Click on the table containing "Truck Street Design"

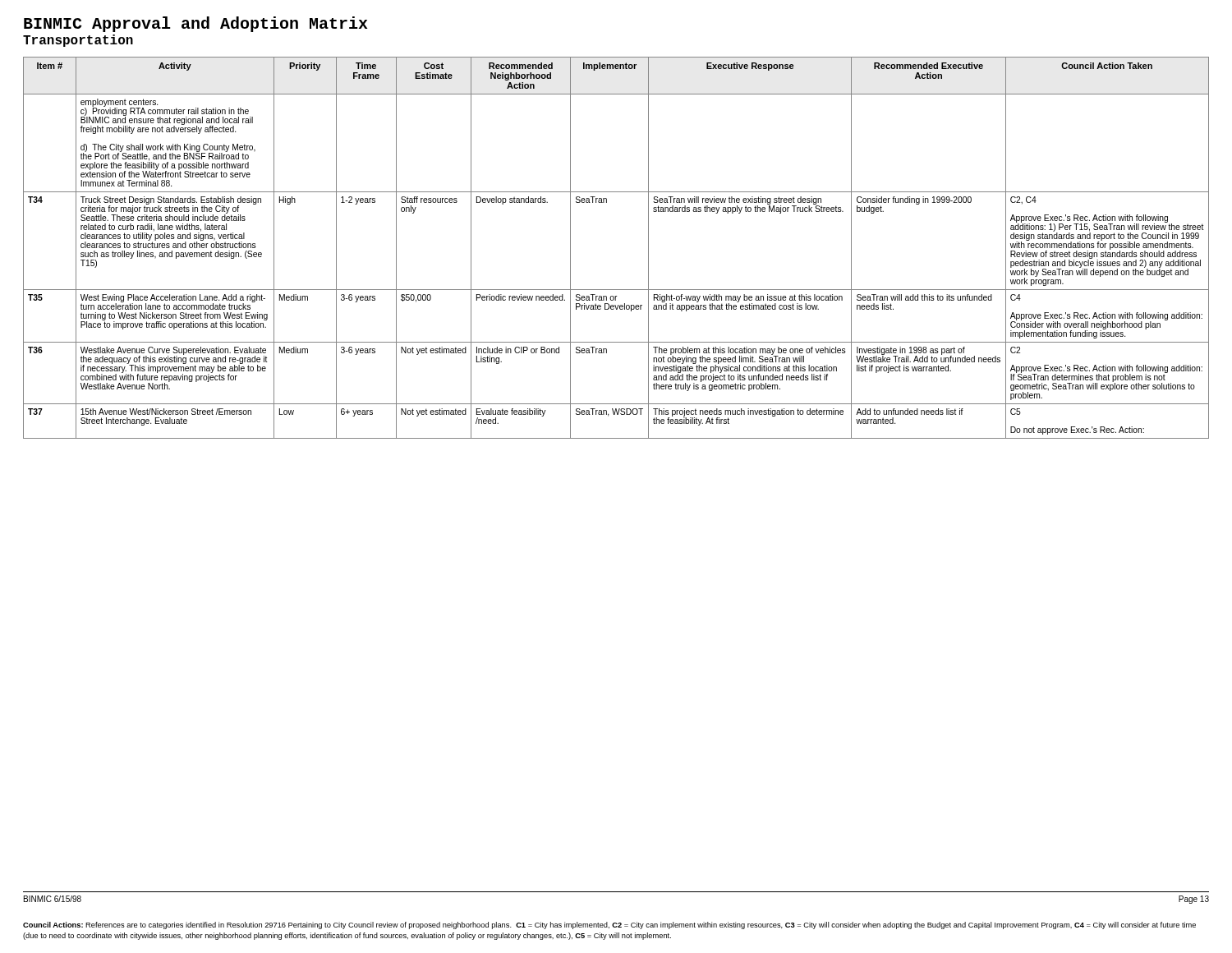pos(616,248)
